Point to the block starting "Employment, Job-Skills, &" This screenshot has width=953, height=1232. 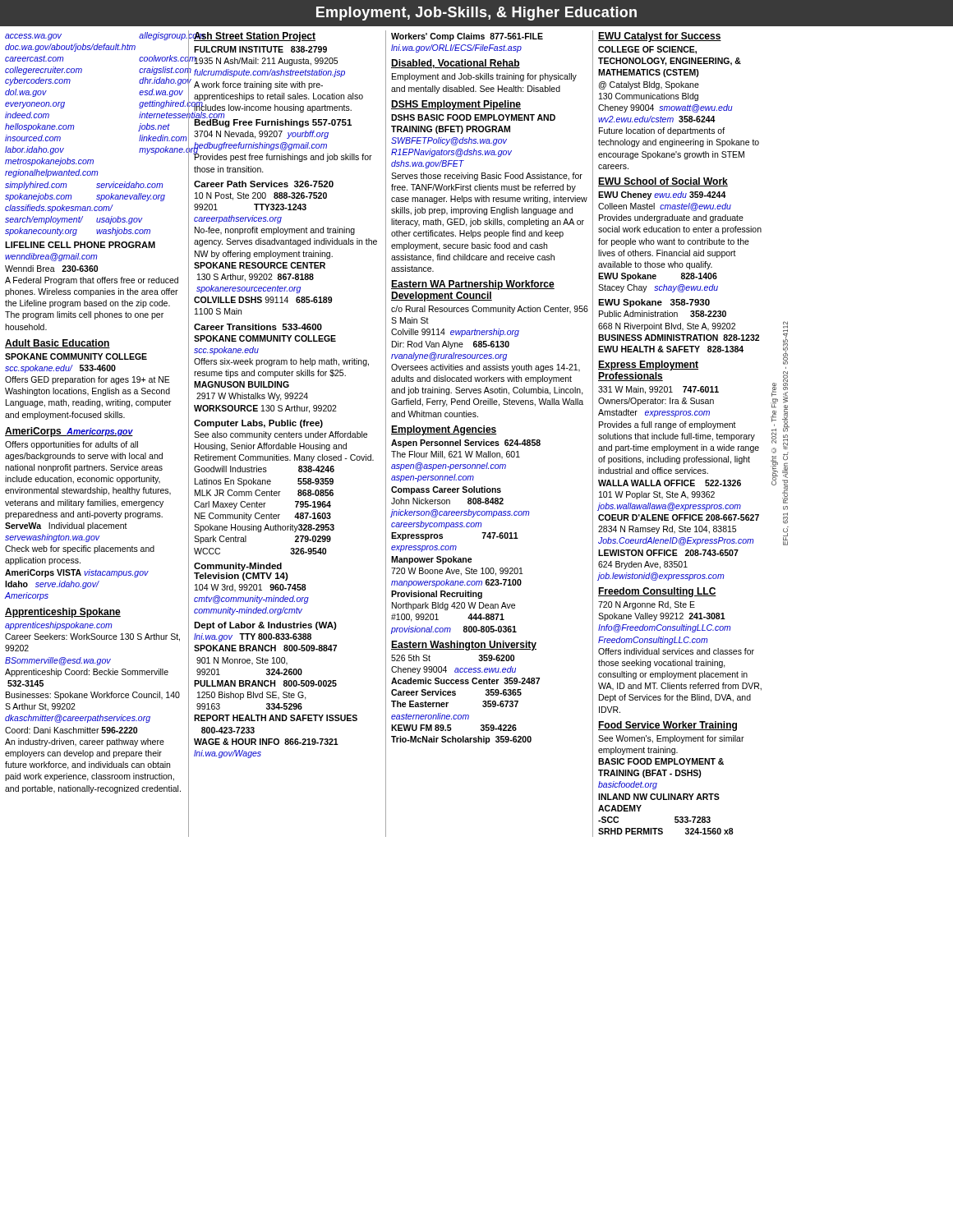pos(476,12)
